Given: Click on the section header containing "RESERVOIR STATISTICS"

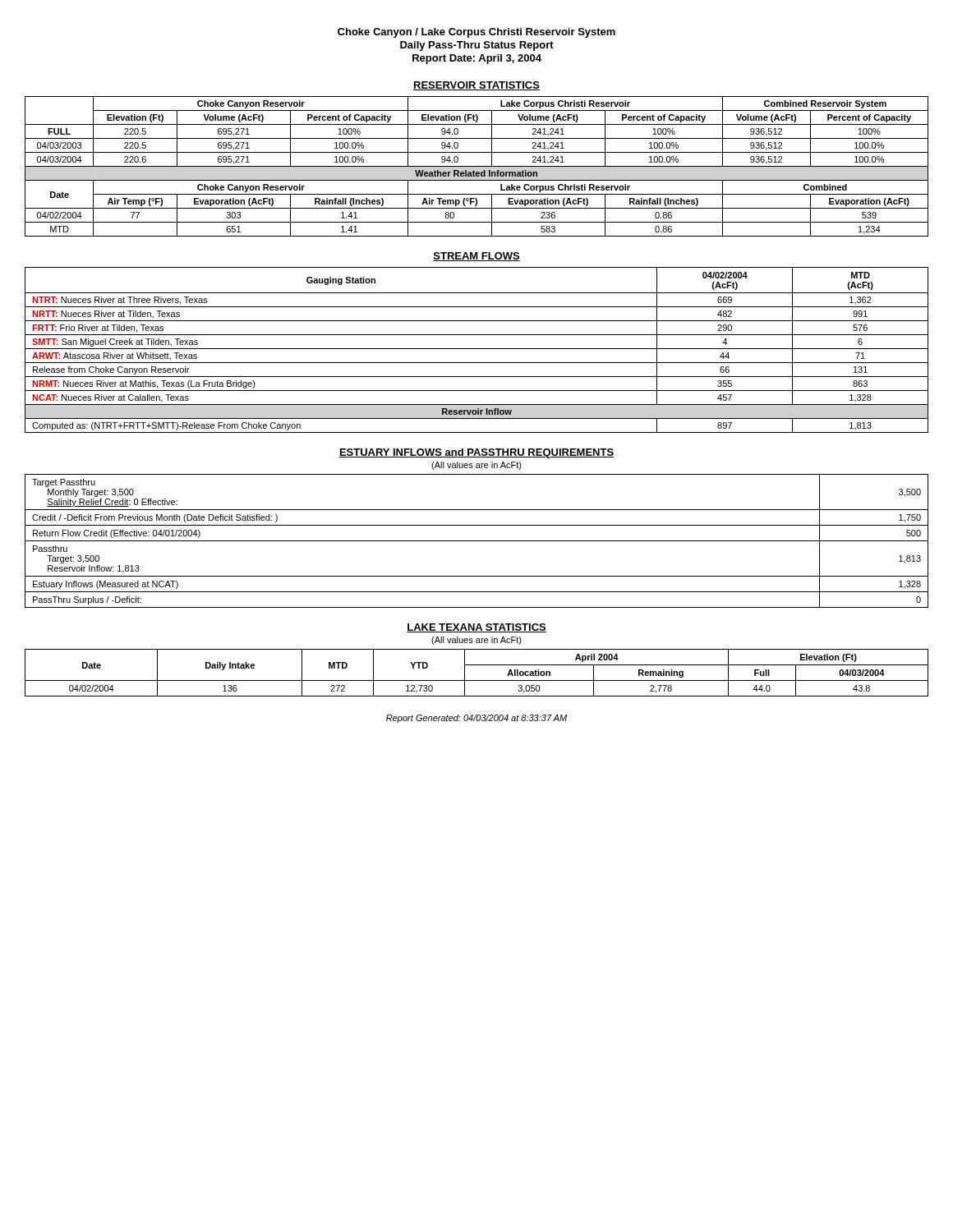Looking at the screenshot, I should click(476, 85).
